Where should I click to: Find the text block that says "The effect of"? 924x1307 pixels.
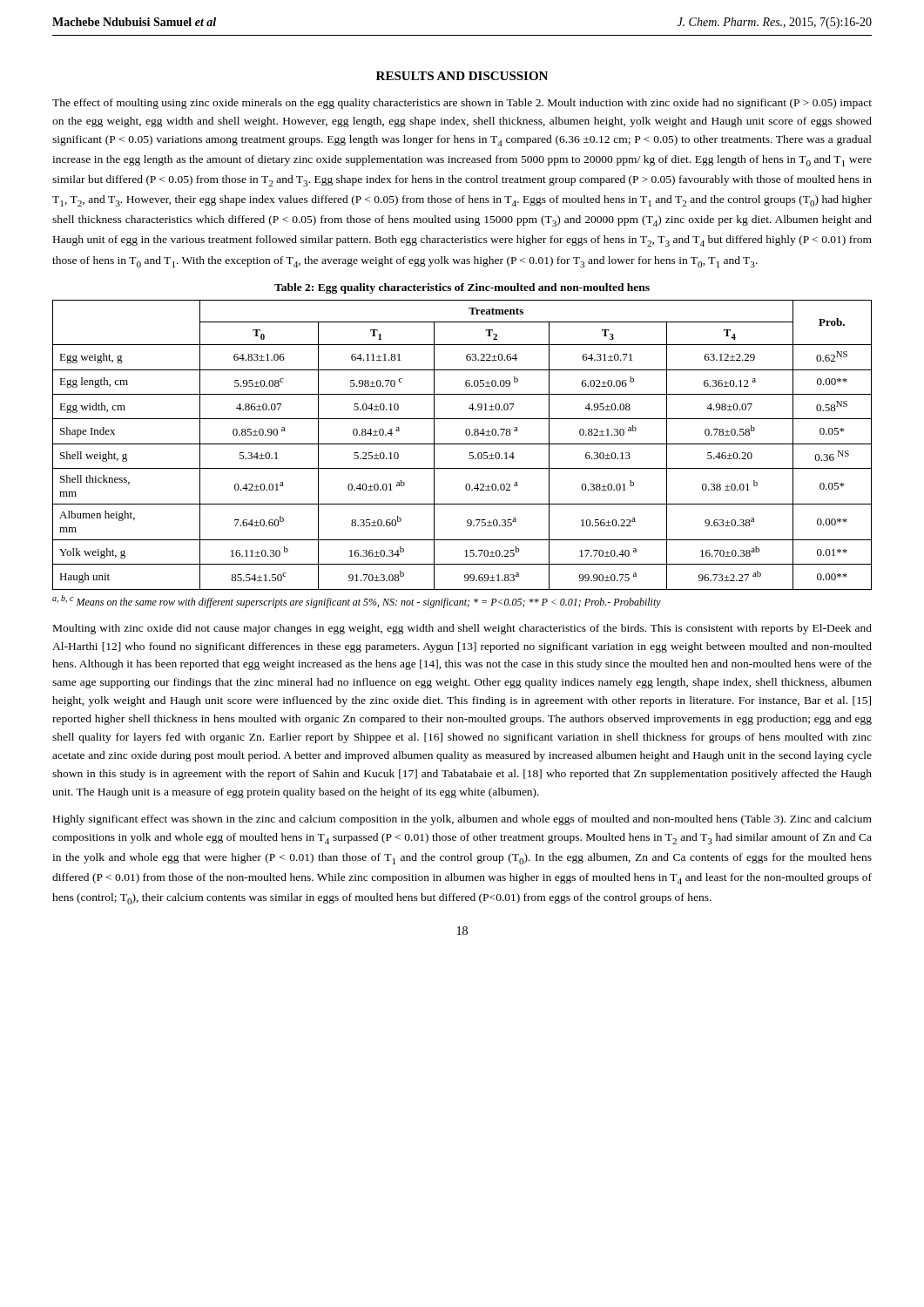coord(462,182)
